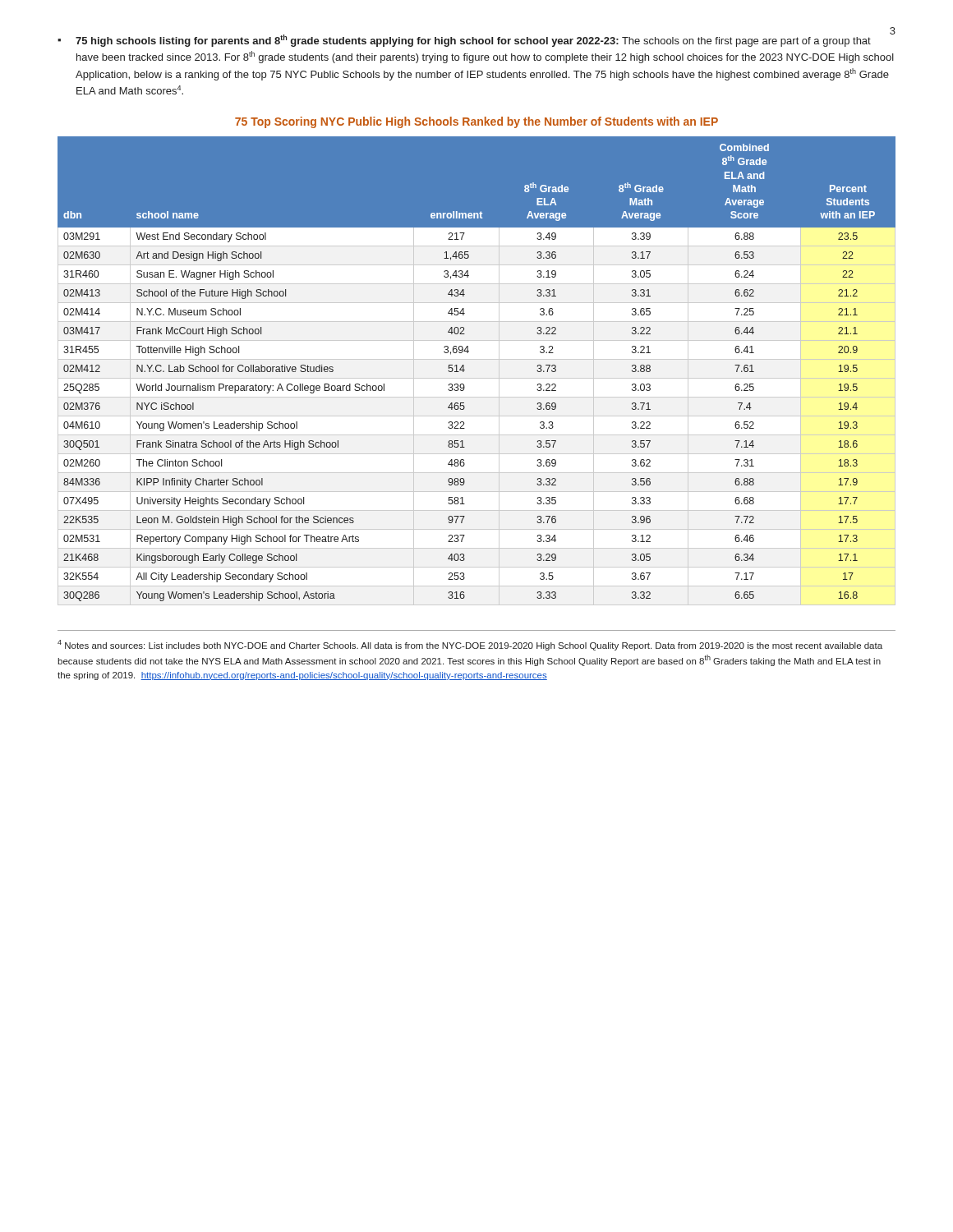Select the table that reads "Susan E. Wagner High School"
953x1232 pixels.
476,371
